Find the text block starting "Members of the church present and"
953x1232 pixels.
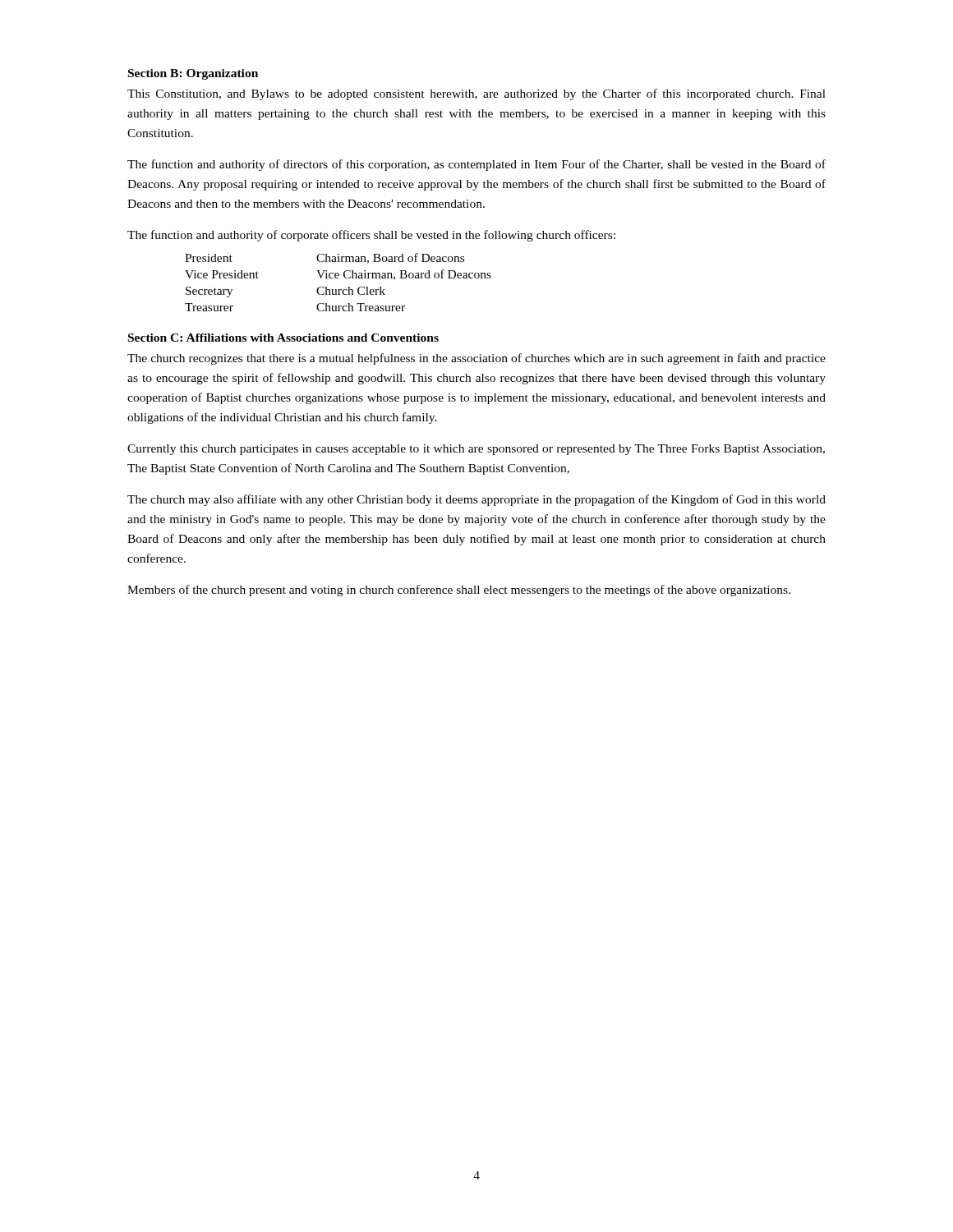coord(459,590)
